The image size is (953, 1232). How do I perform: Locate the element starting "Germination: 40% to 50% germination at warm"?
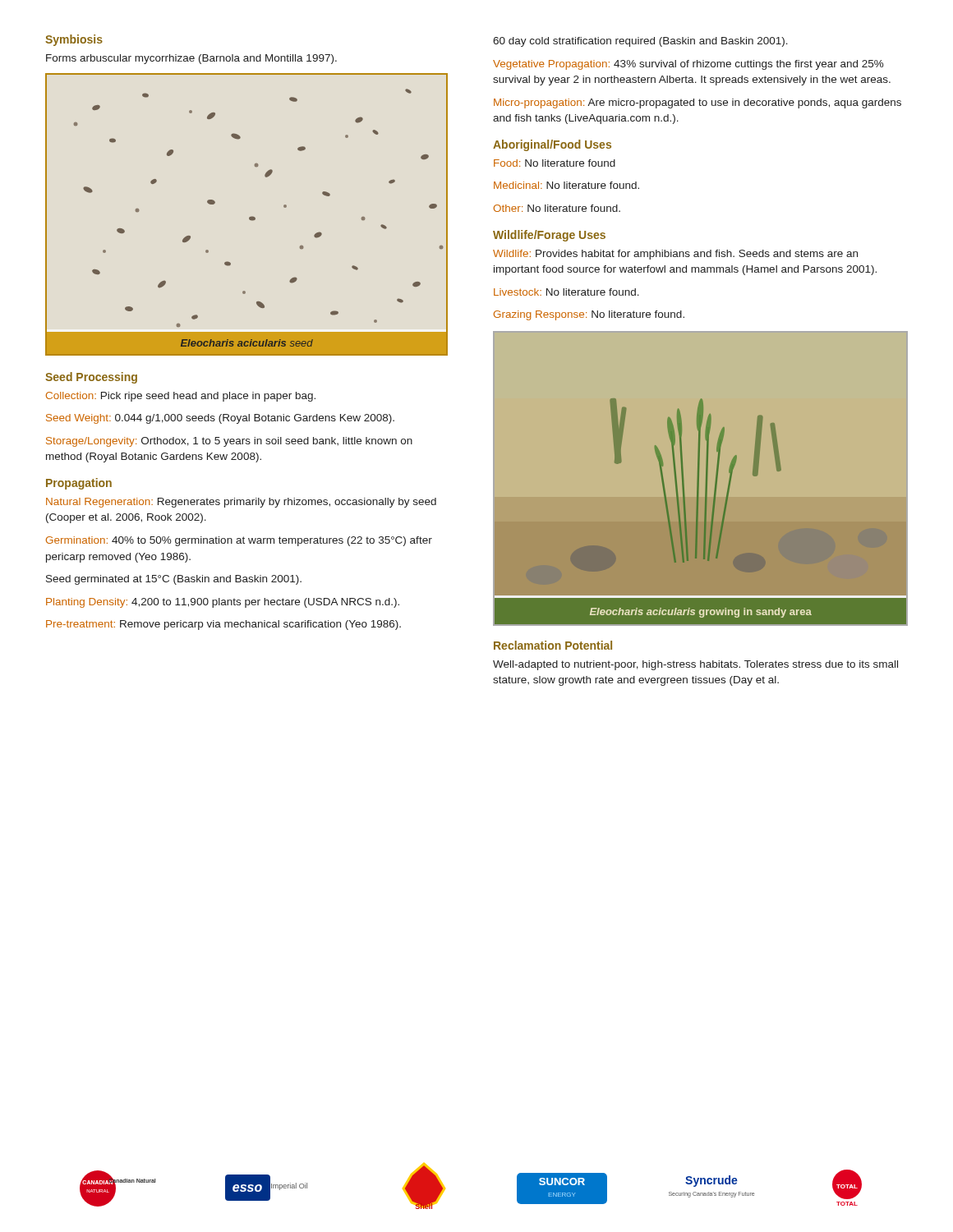[238, 548]
